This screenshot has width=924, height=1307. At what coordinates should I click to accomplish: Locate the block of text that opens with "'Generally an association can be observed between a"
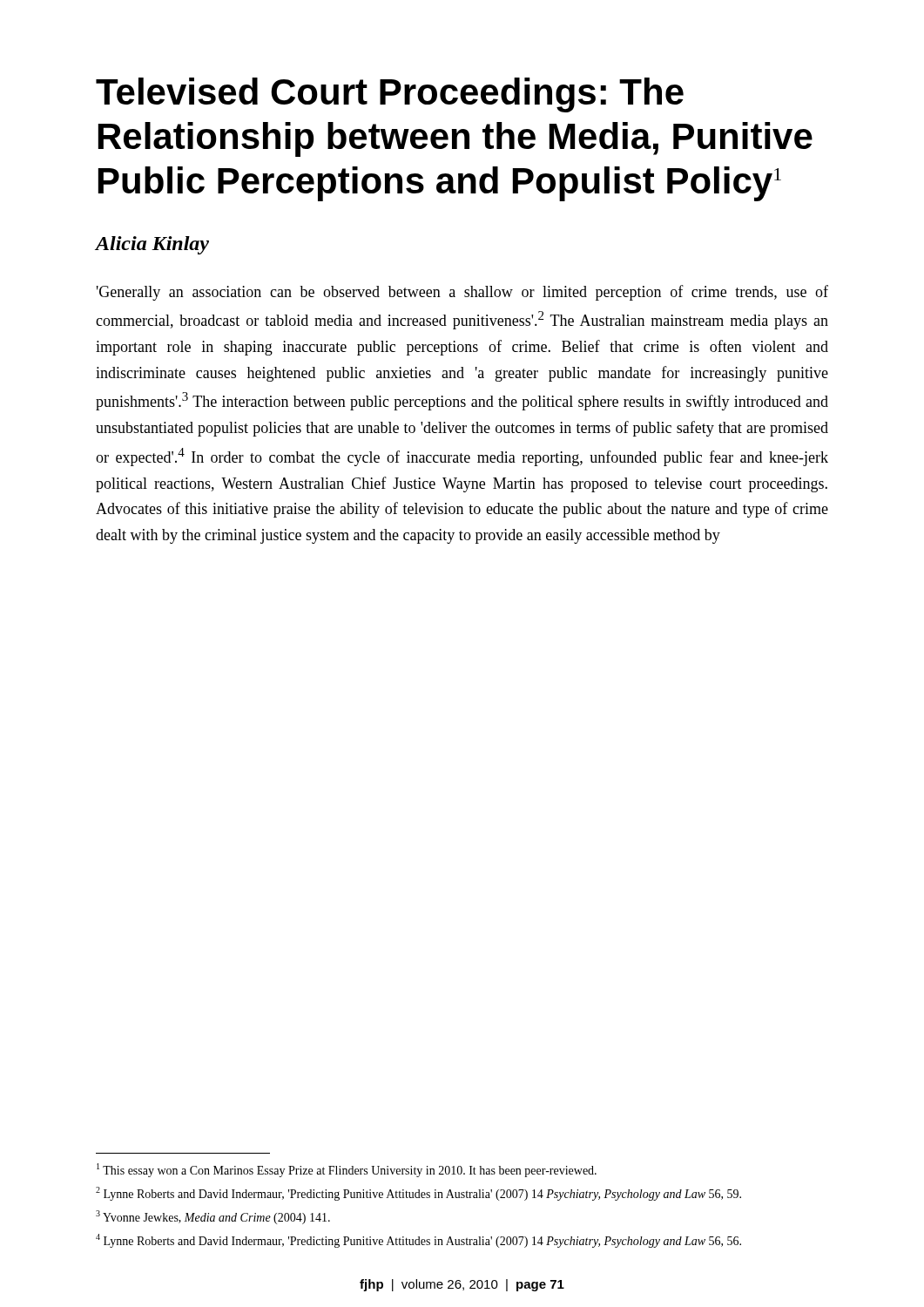click(462, 414)
